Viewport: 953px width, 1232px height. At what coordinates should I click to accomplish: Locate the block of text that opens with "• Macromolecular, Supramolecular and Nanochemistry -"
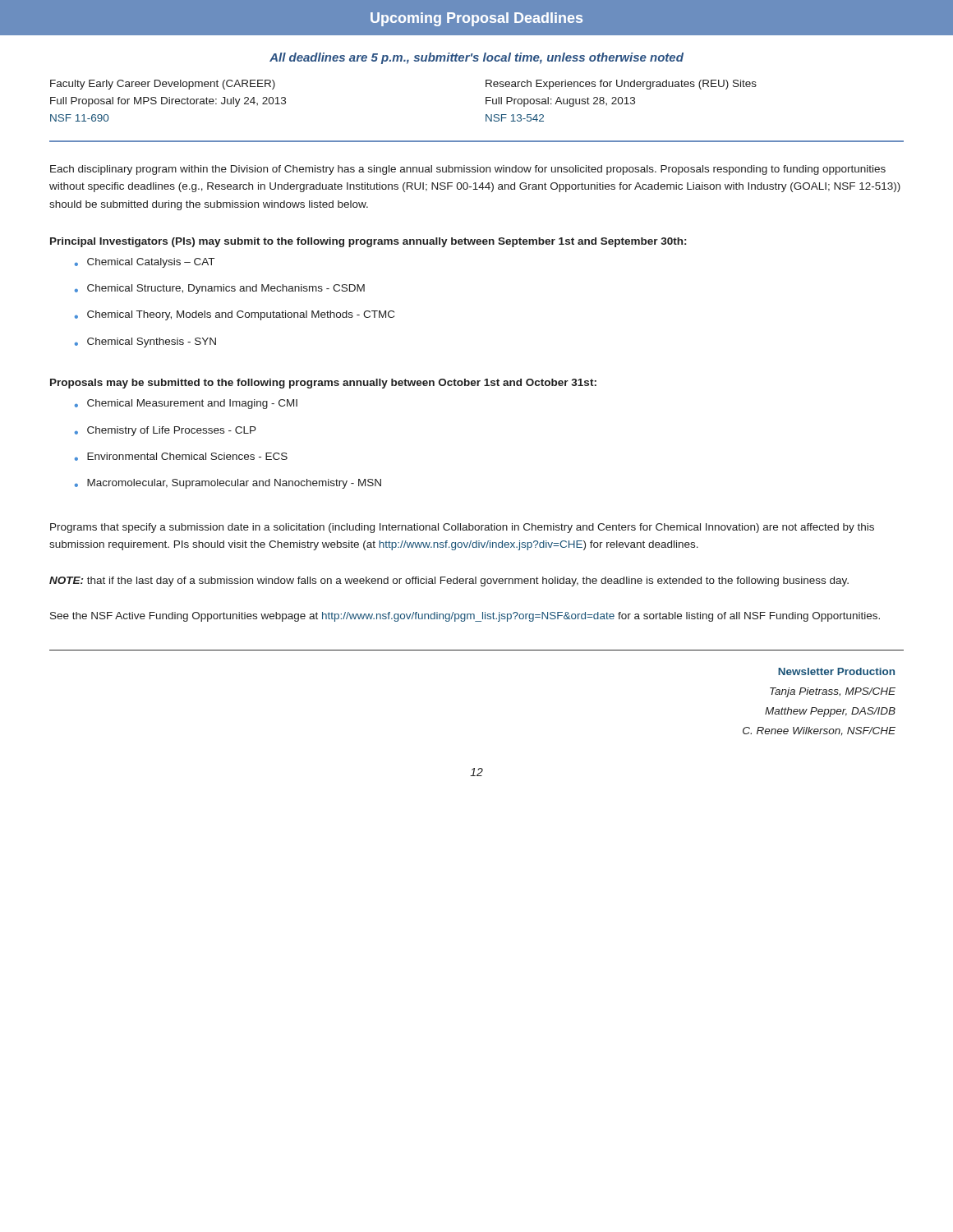click(x=228, y=486)
